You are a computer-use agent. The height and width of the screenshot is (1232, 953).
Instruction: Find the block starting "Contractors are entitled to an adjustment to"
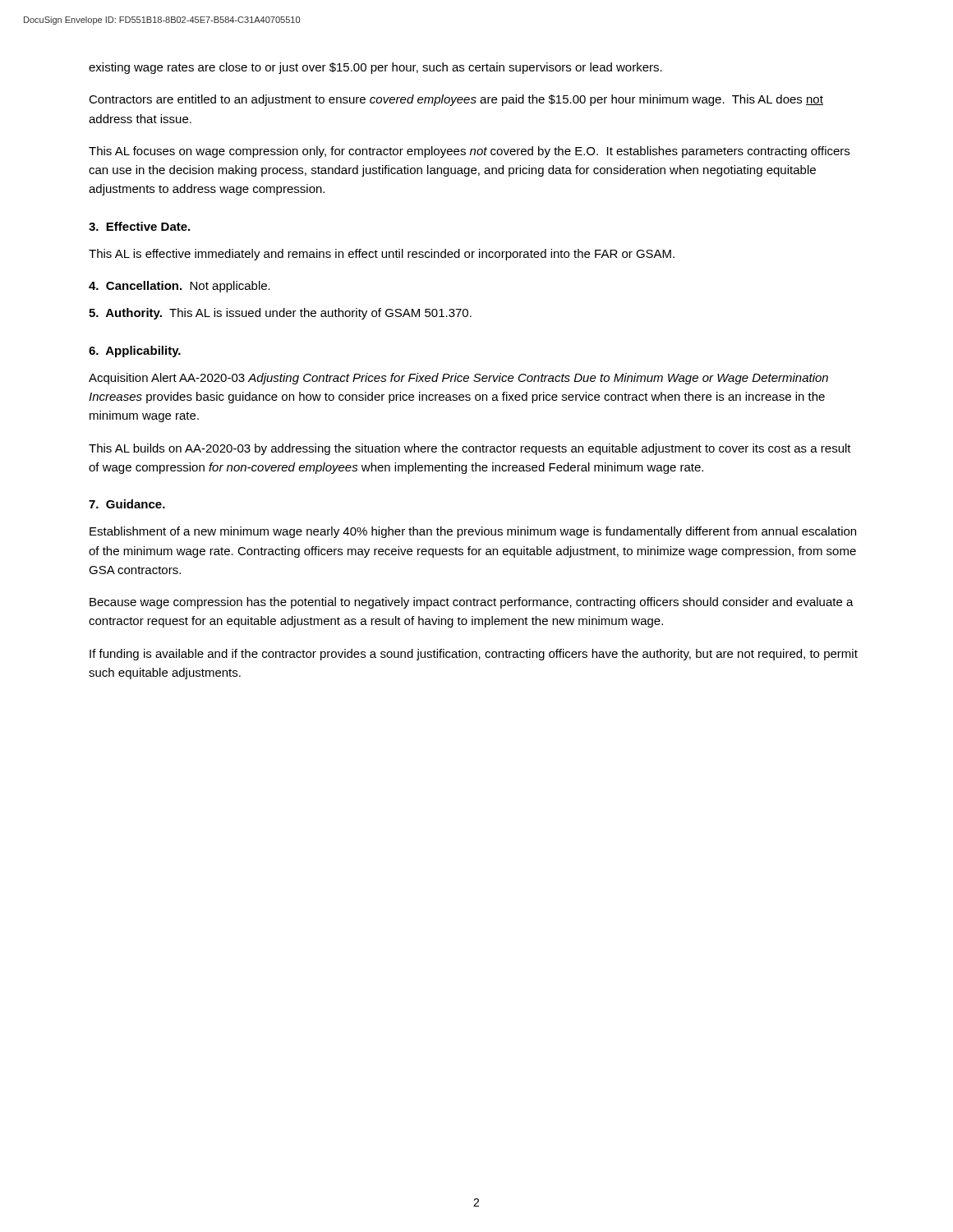tap(456, 109)
